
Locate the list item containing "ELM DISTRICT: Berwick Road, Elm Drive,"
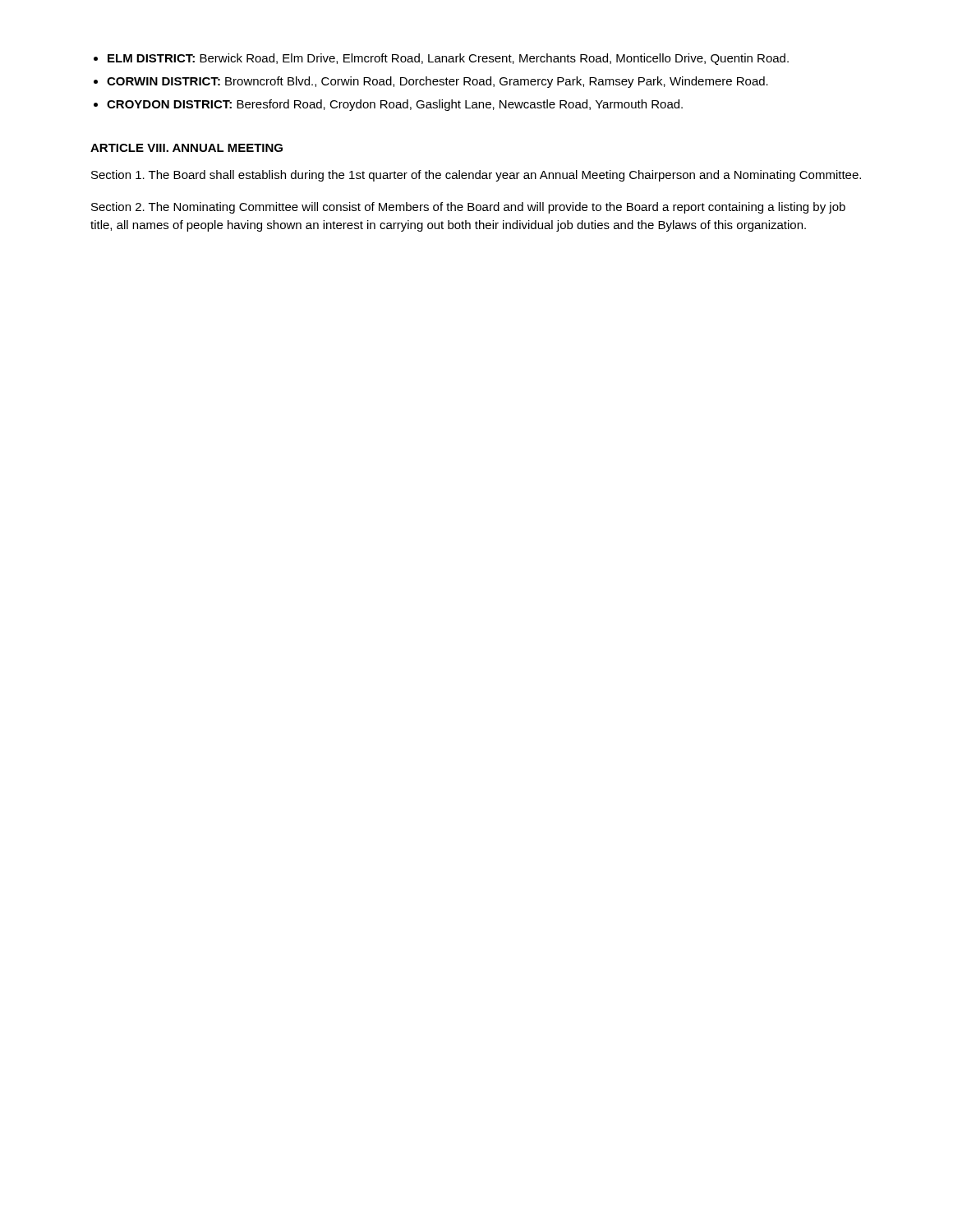point(485,58)
